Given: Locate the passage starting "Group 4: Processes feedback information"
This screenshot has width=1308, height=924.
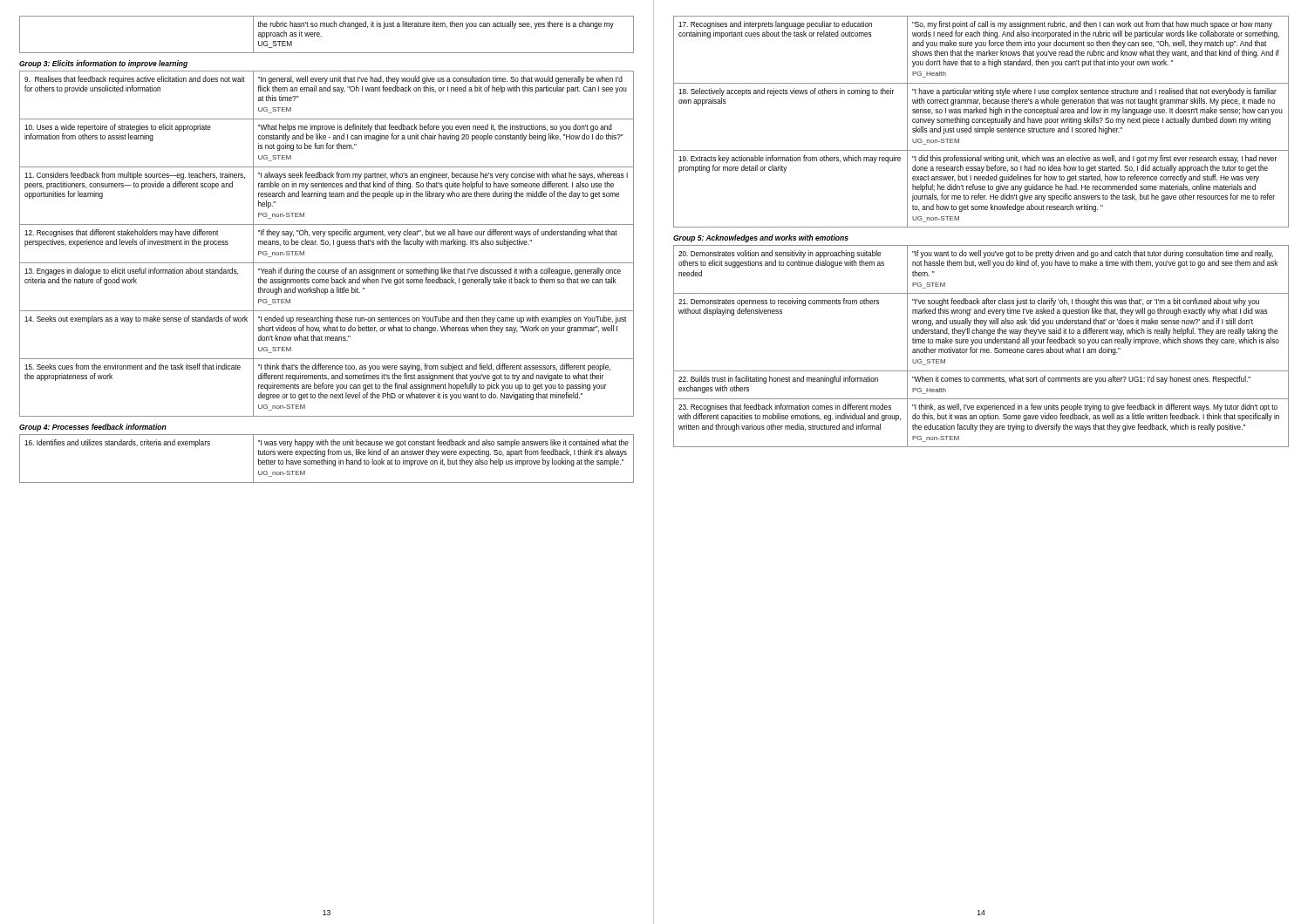Looking at the screenshot, I should pyautogui.click(x=93, y=427).
